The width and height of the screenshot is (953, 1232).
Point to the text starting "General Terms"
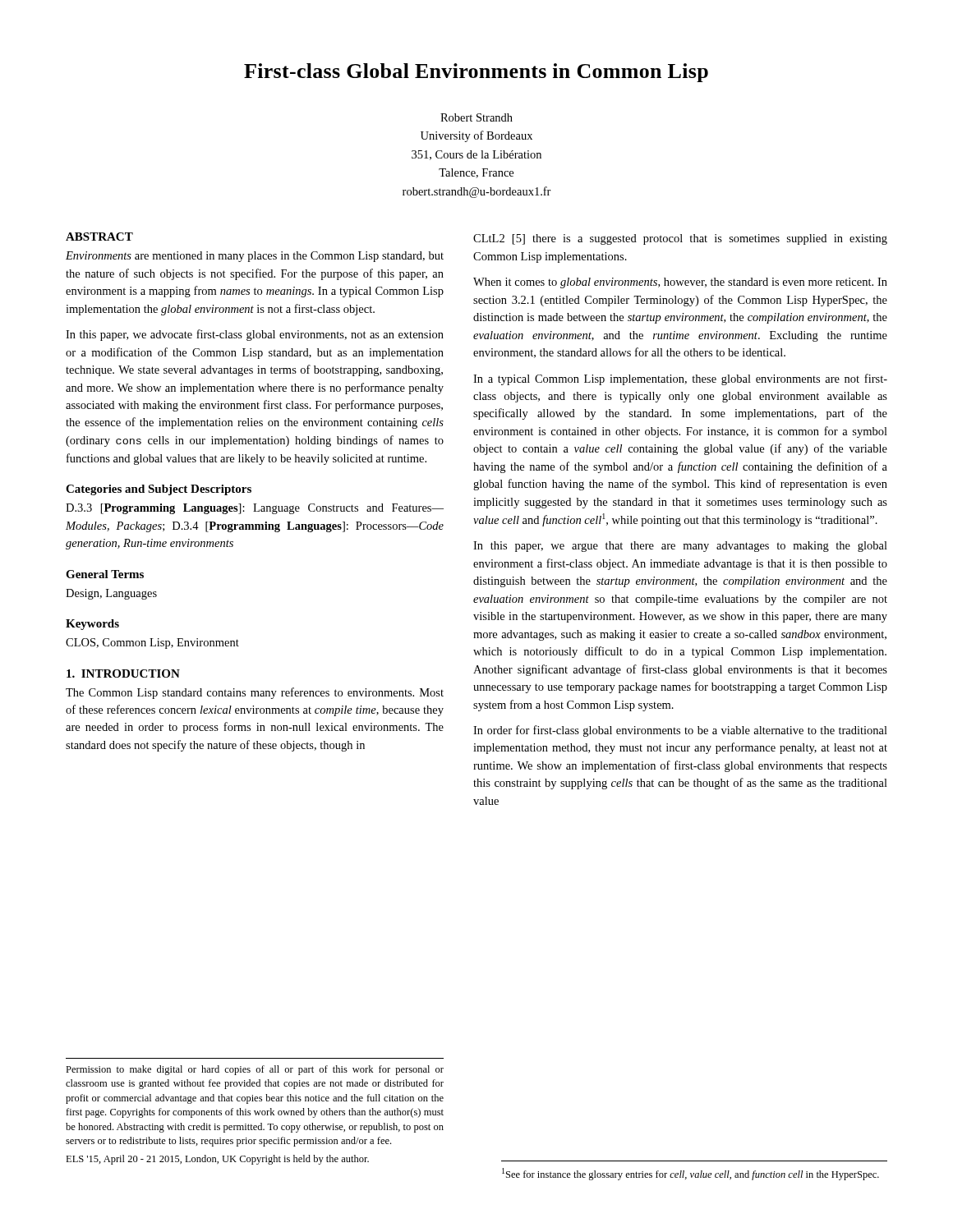[x=105, y=574]
